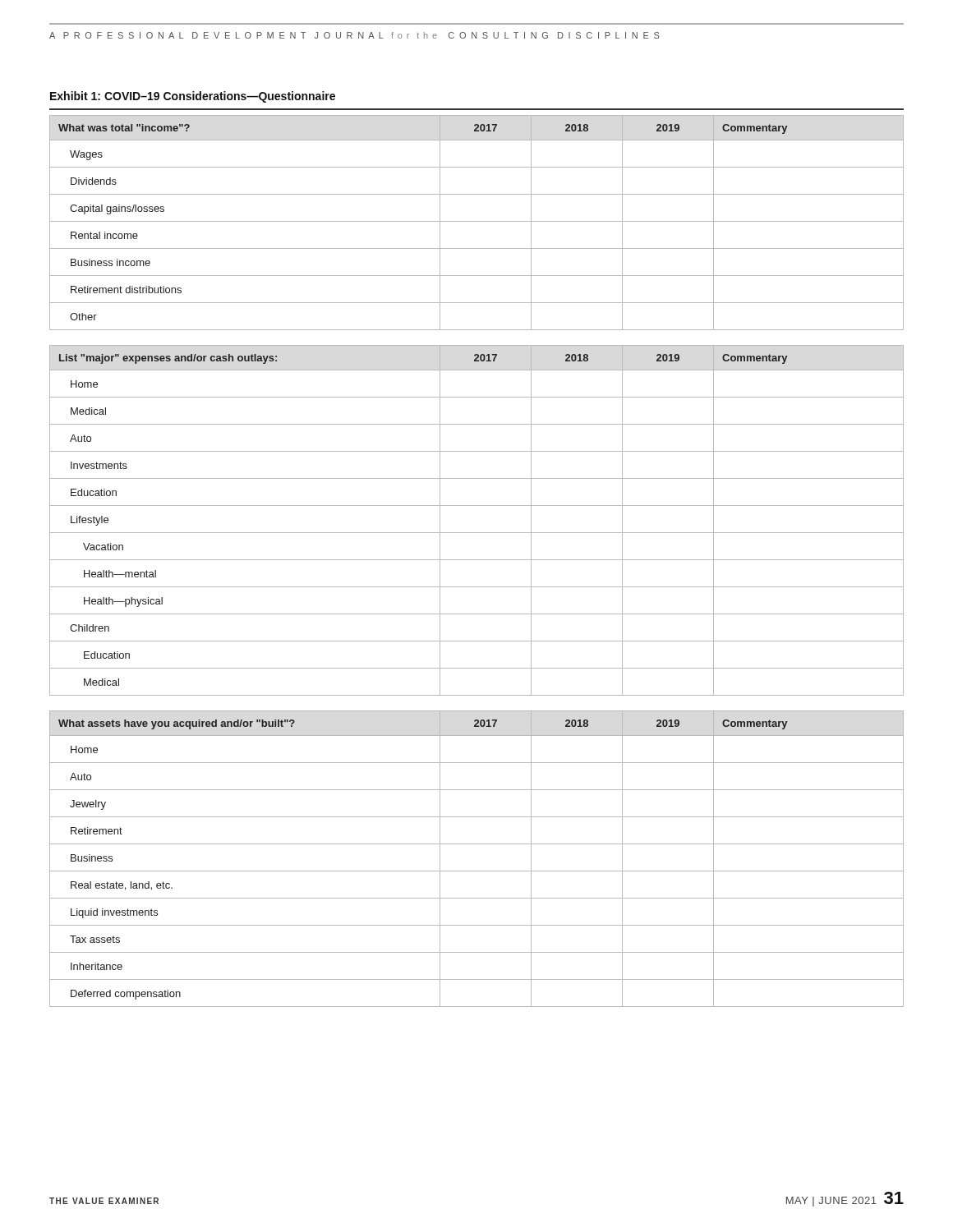This screenshot has width=953, height=1232.
Task: Find the section header
Action: pyautogui.click(x=192, y=96)
